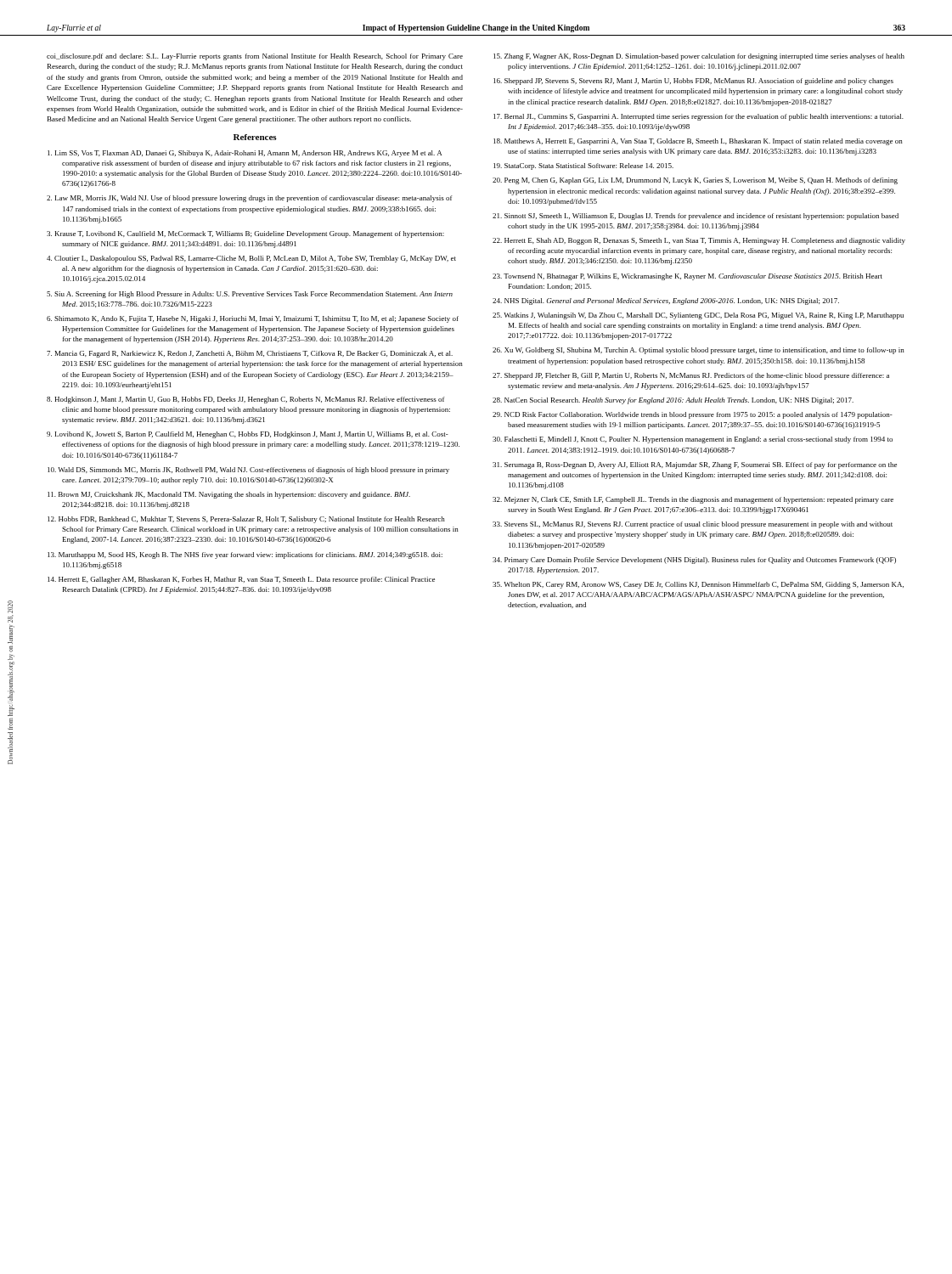Image resolution: width=952 pixels, height=1274 pixels.
Task: Find the block on this page that starts "24. NHS Digital. General and Personal Medical"
Action: pyautogui.click(x=666, y=300)
